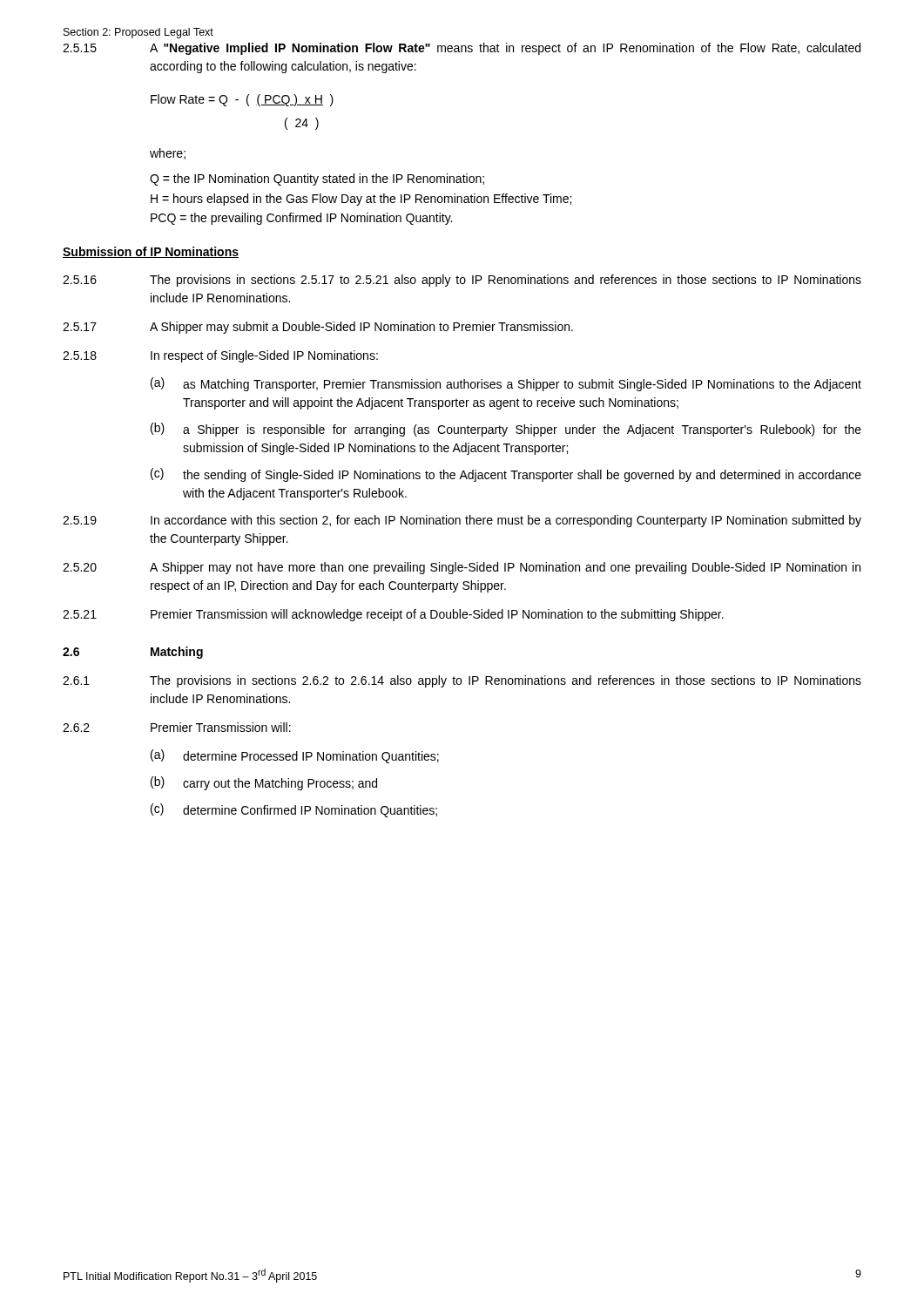Image resolution: width=924 pixels, height=1307 pixels.
Task: Select the passage starting "5.19 In accordance with this section"
Action: 462,530
